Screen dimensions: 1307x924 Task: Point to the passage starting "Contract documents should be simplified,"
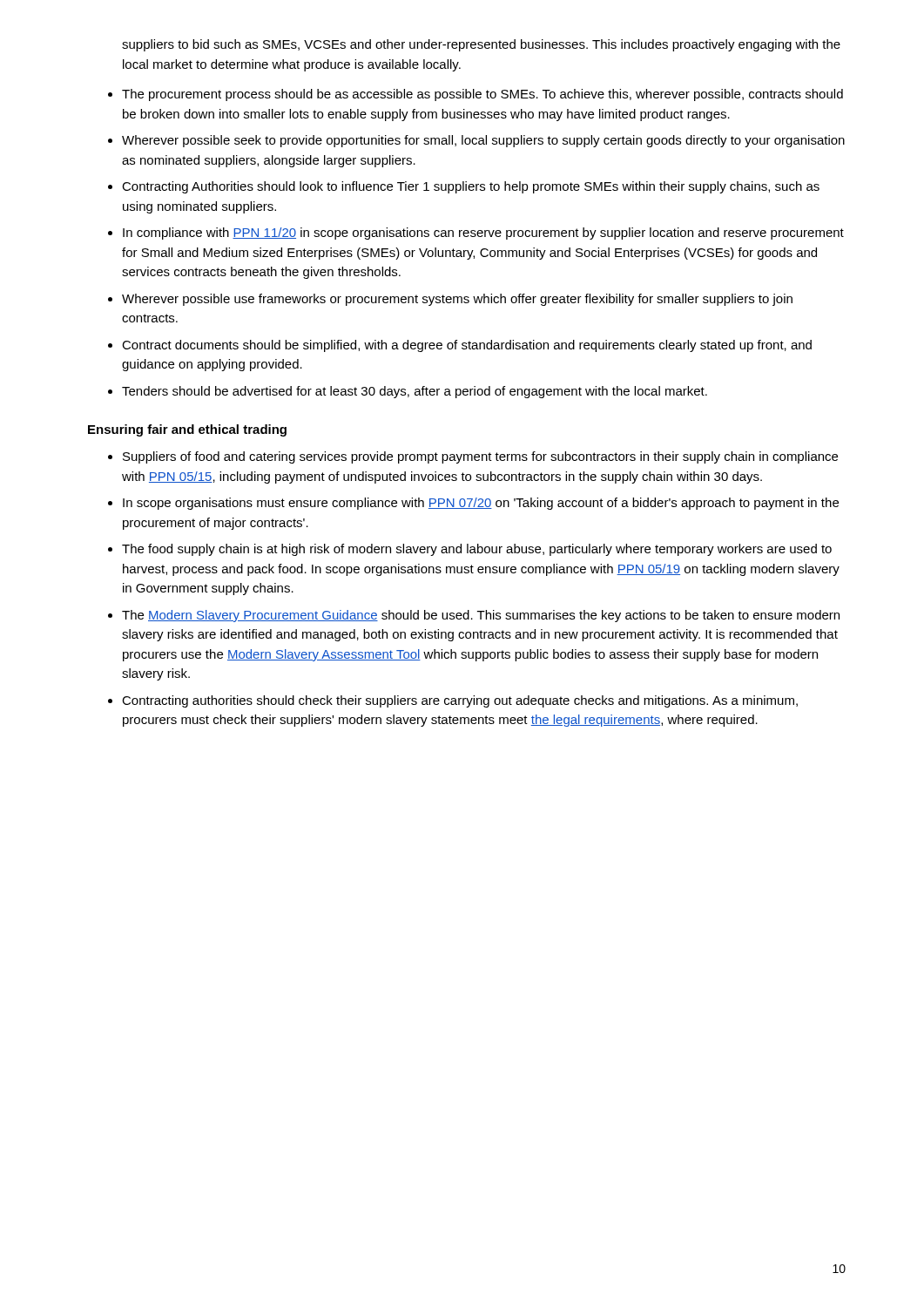[484, 355]
